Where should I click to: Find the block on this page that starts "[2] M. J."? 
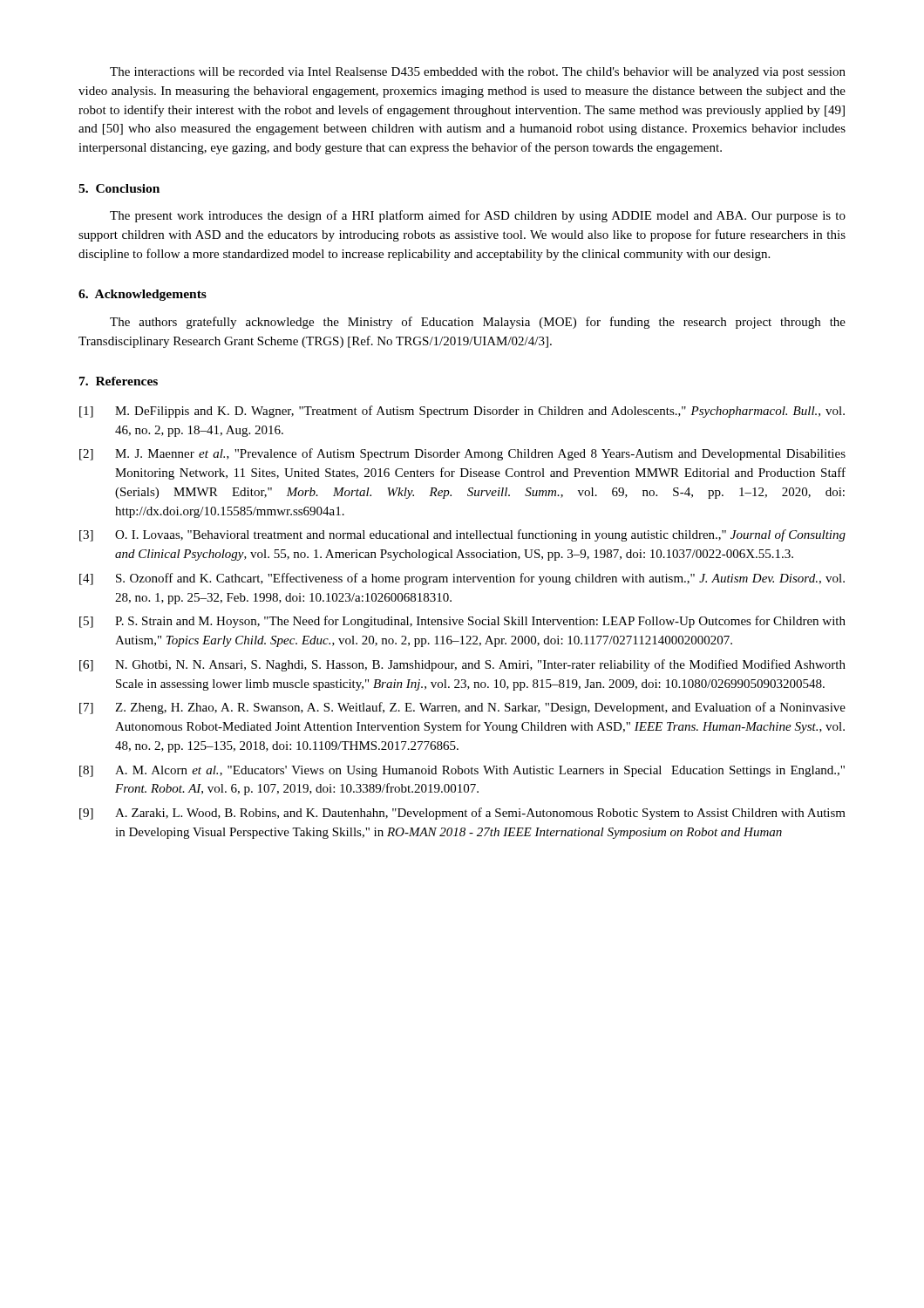point(462,483)
